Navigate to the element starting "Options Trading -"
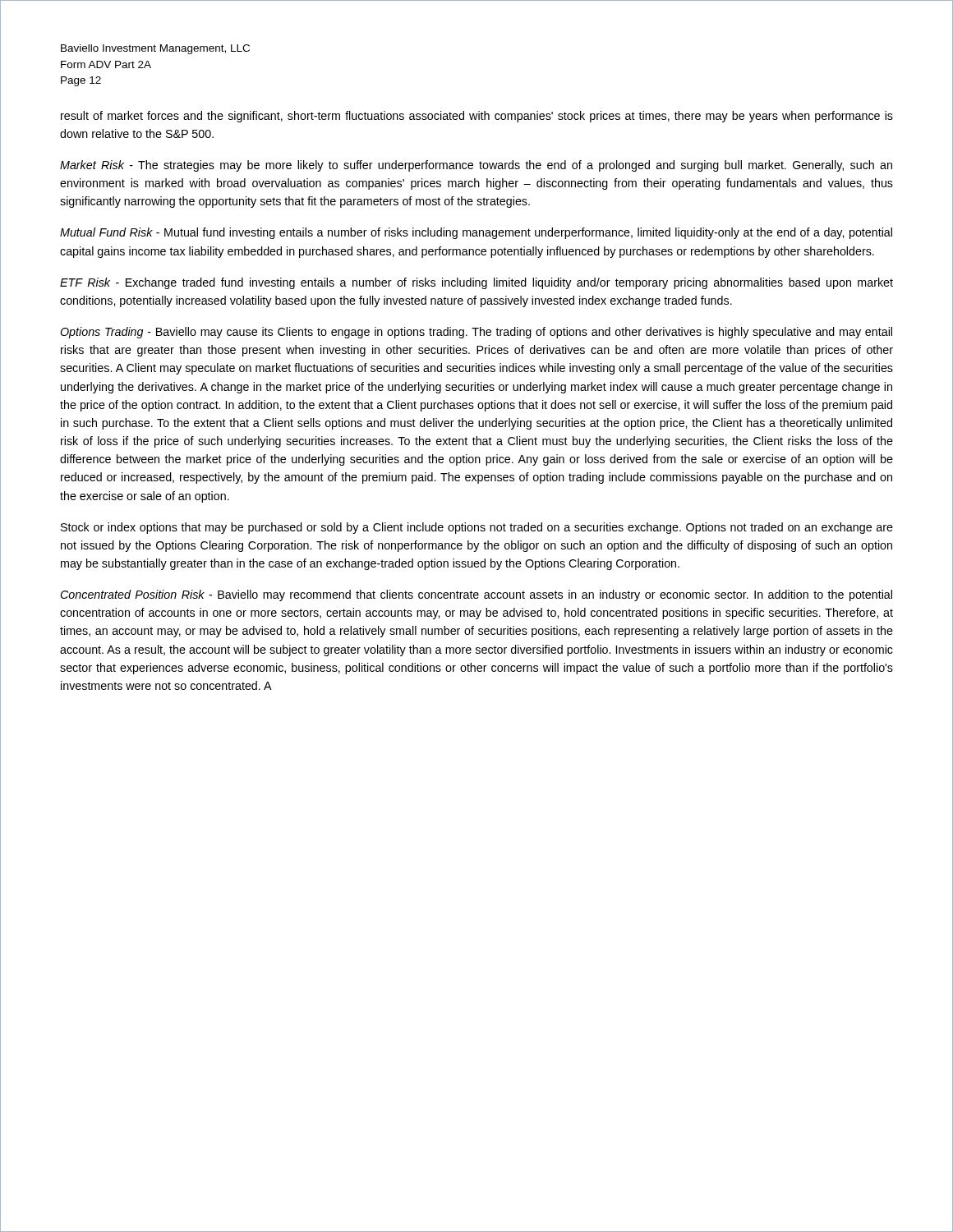Screen dimensions: 1232x953 coord(476,414)
